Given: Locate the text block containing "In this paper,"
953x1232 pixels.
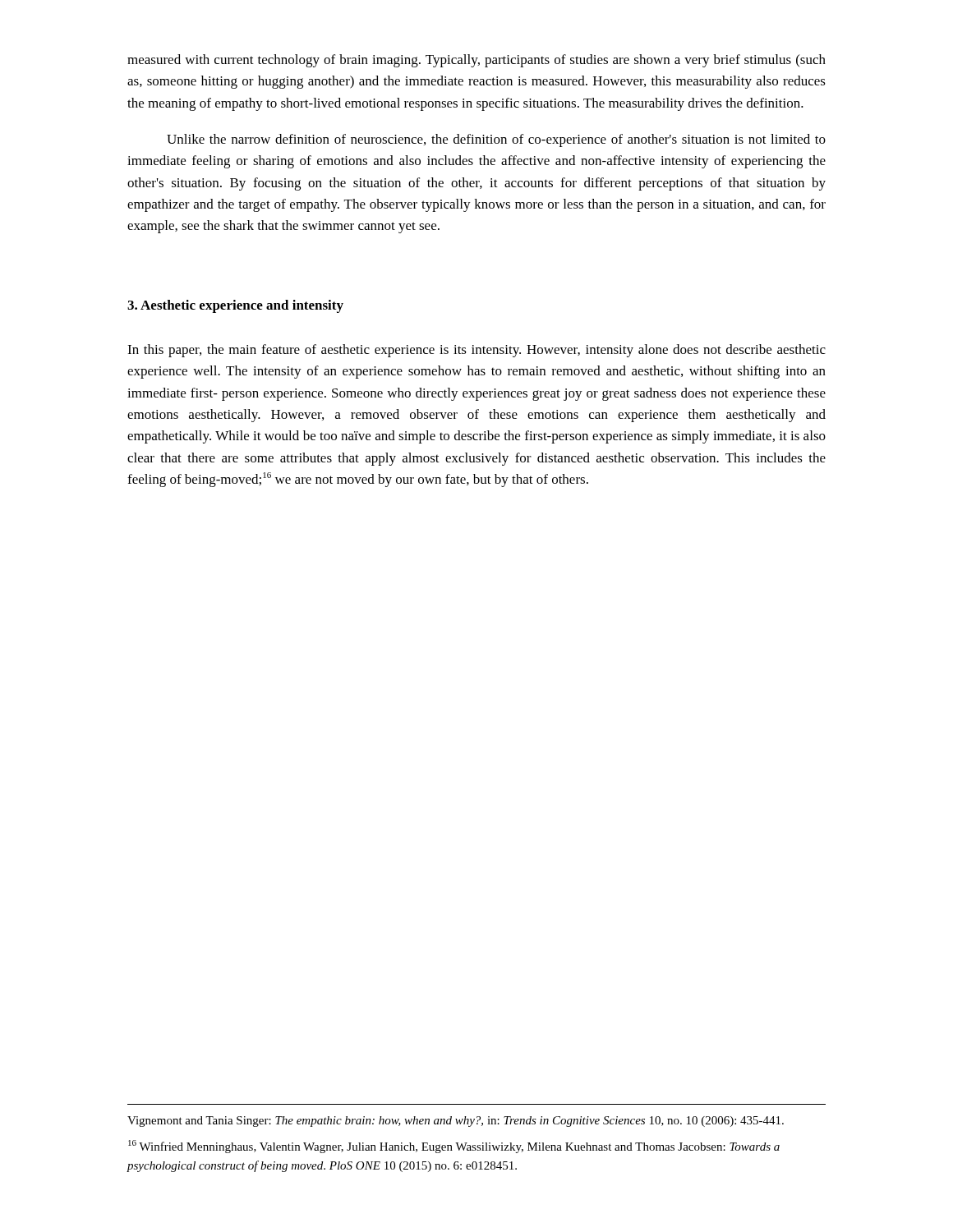Looking at the screenshot, I should (x=476, y=414).
